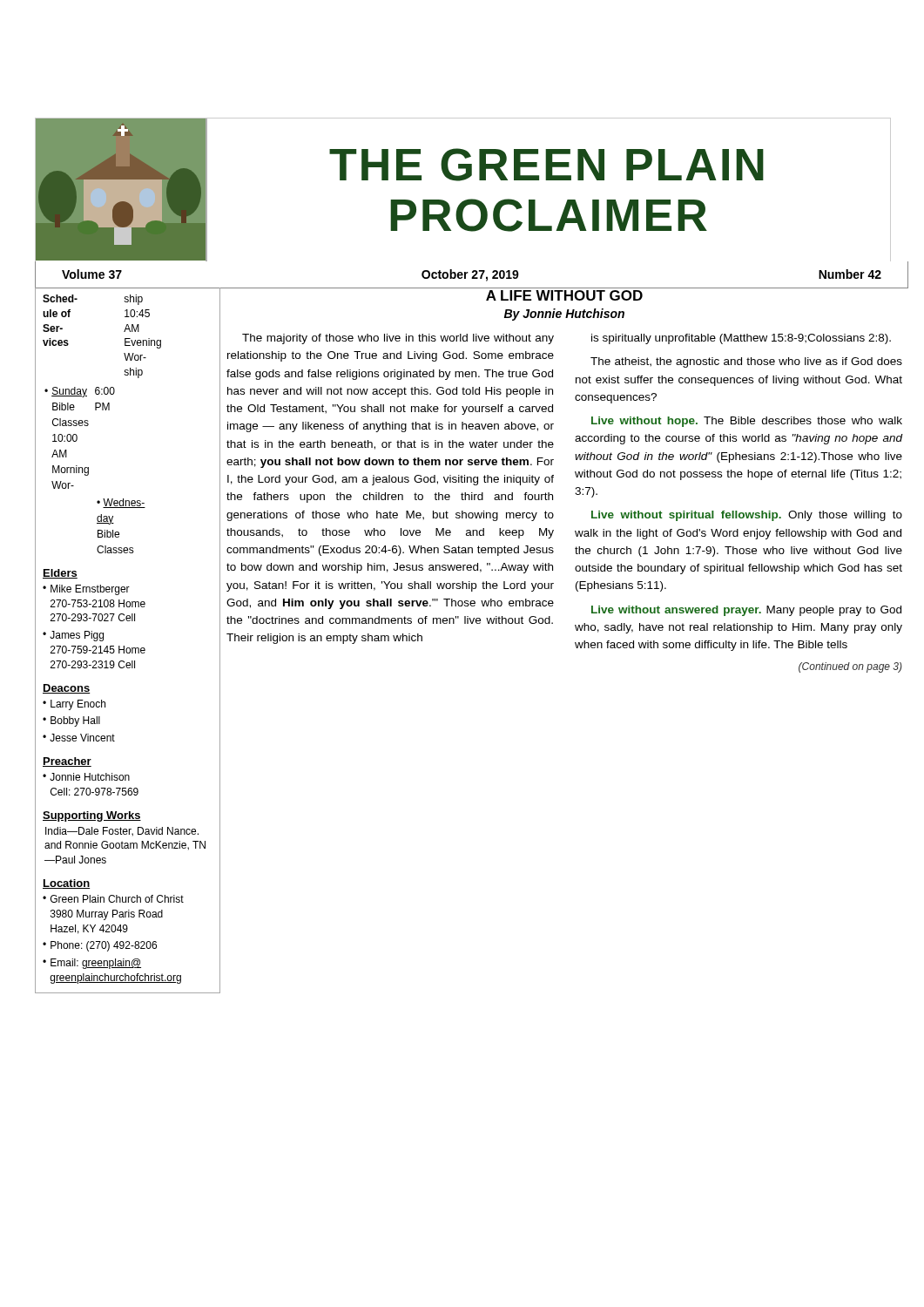Find the text block starting "The majority of those"
Viewport: 924px width, 1307px height.
coord(564,492)
